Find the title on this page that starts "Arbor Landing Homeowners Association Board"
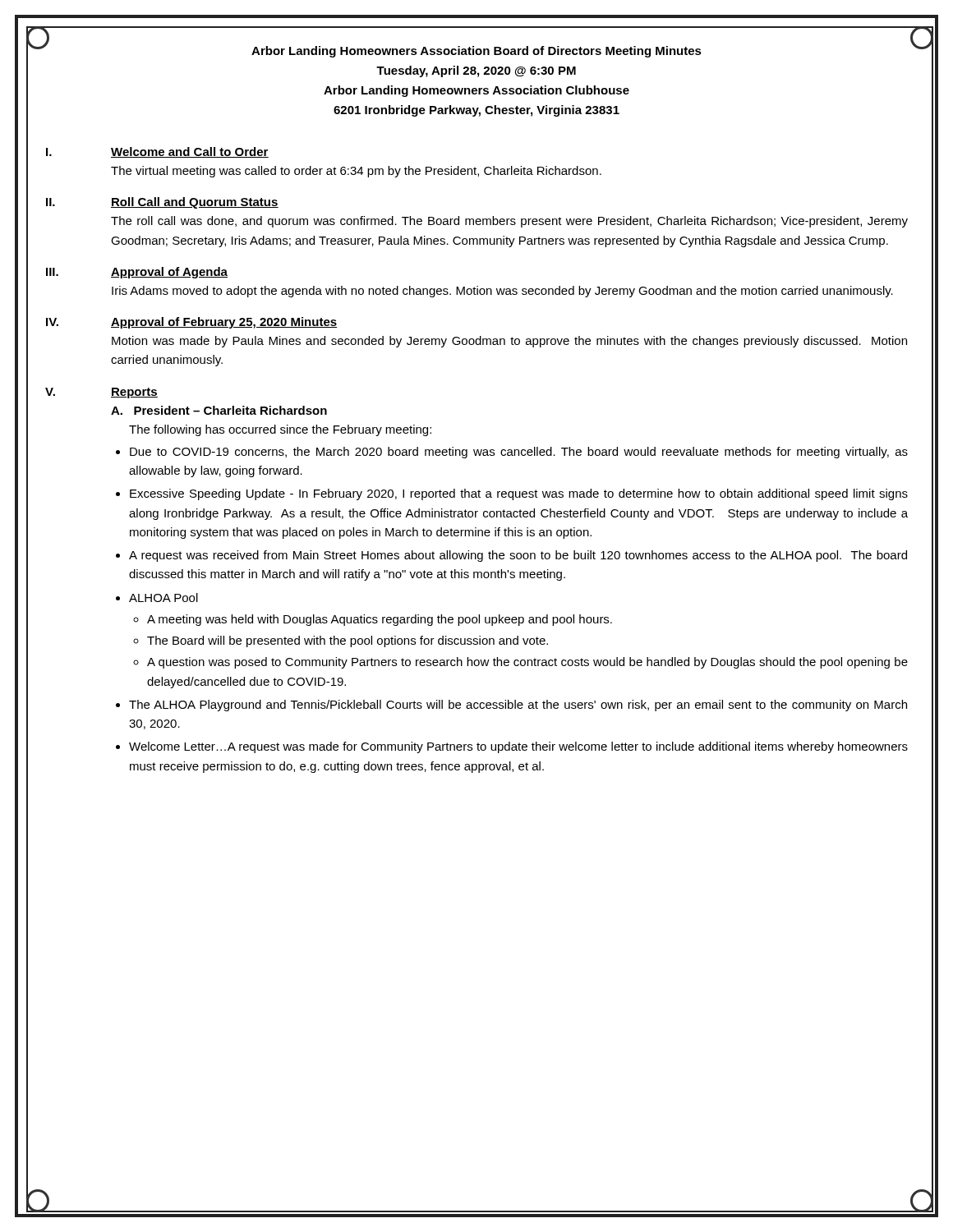The height and width of the screenshot is (1232, 953). click(476, 80)
